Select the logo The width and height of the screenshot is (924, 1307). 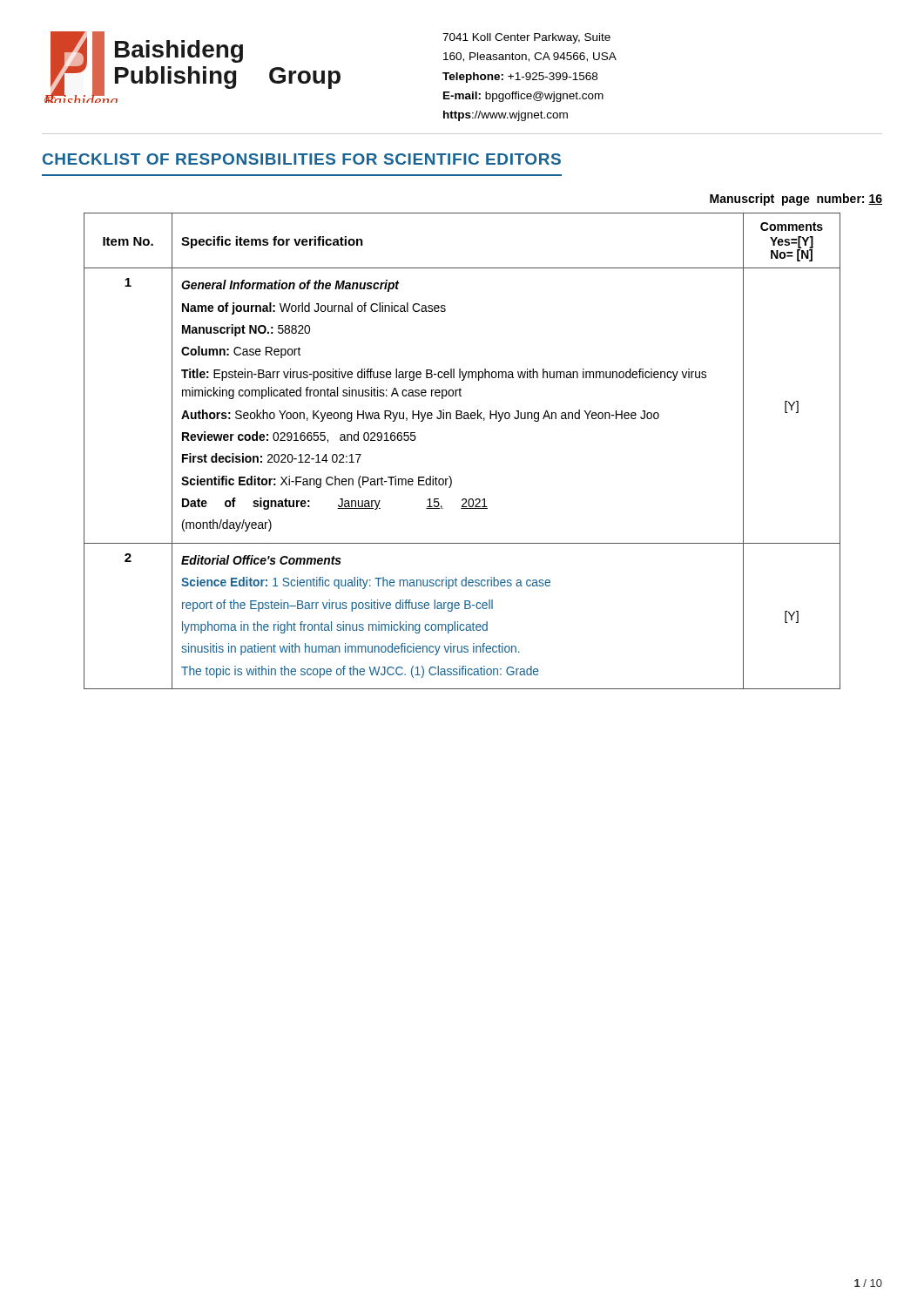(x=225, y=64)
